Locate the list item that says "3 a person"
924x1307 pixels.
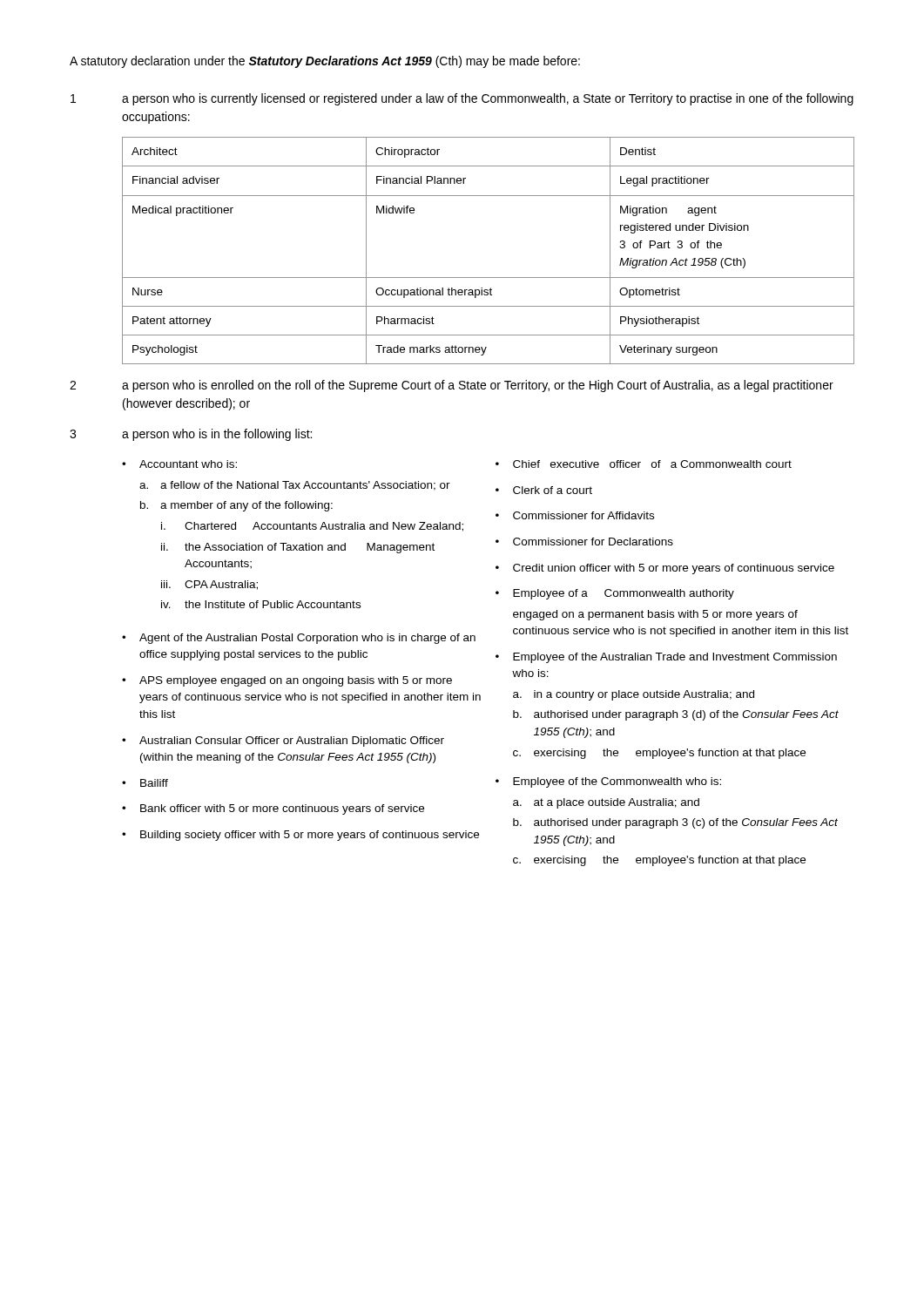tap(191, 435)
